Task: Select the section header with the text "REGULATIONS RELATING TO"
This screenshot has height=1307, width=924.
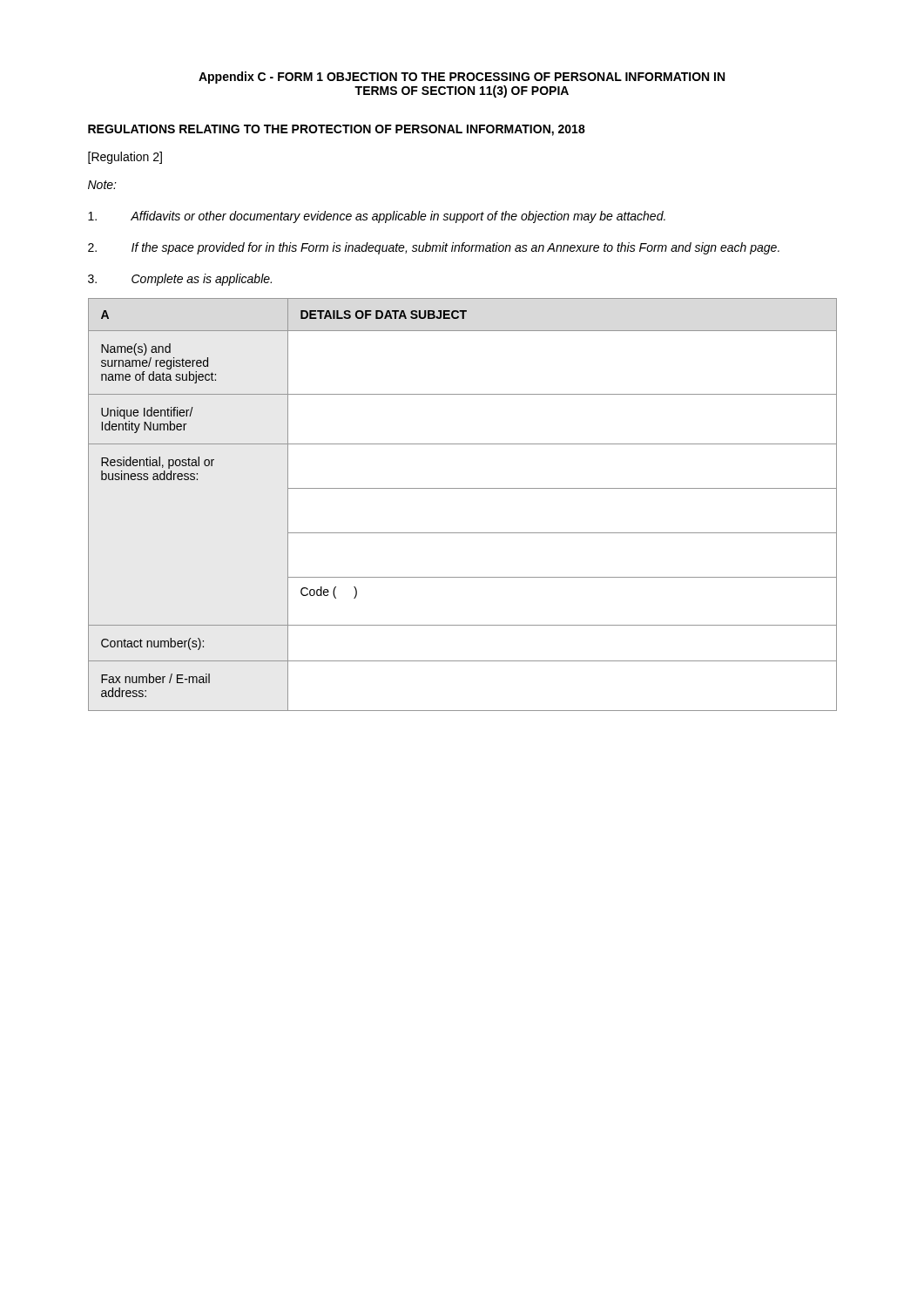Action: click(336, 129)
